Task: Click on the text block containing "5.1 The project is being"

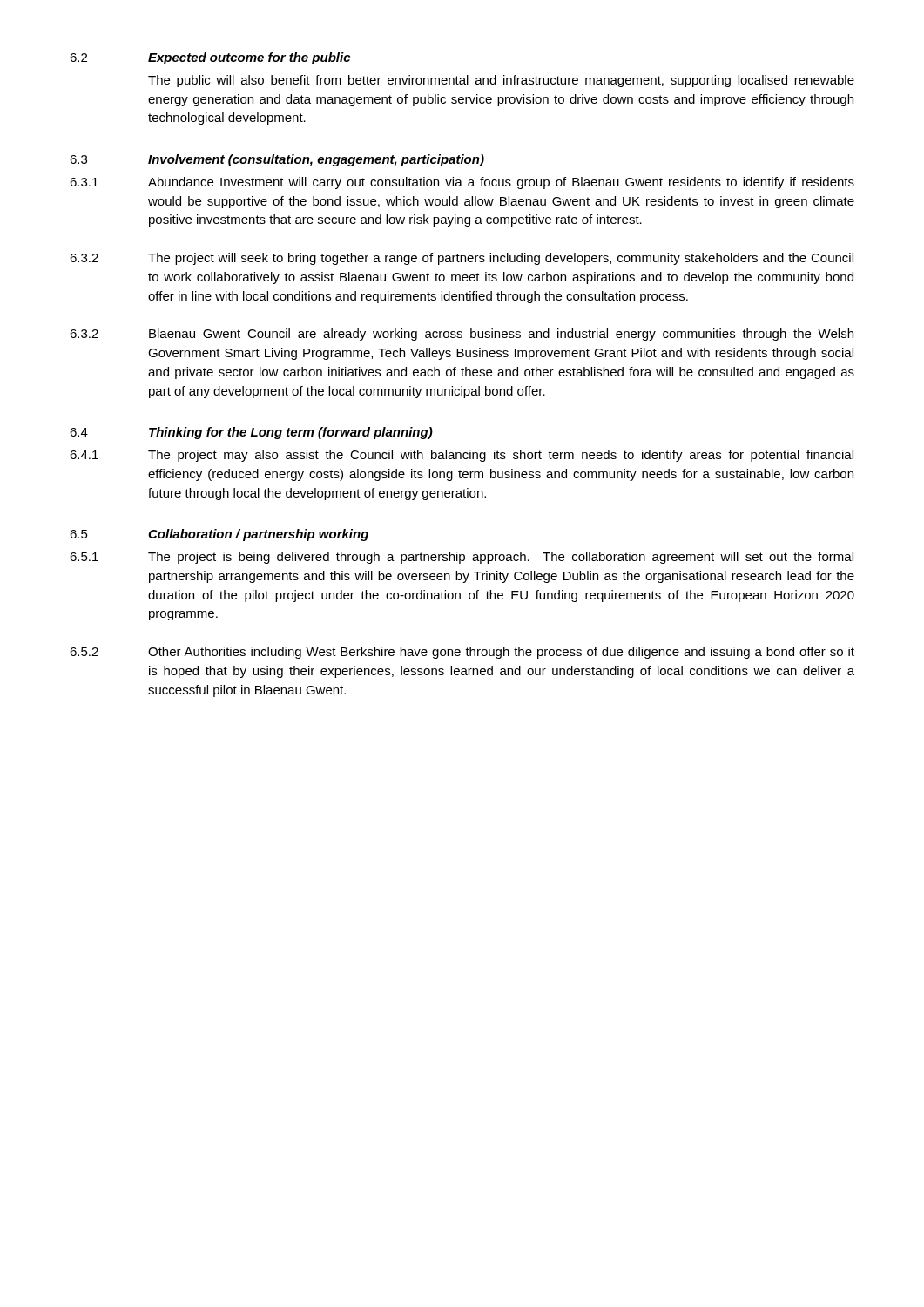Action: [462, 585]
